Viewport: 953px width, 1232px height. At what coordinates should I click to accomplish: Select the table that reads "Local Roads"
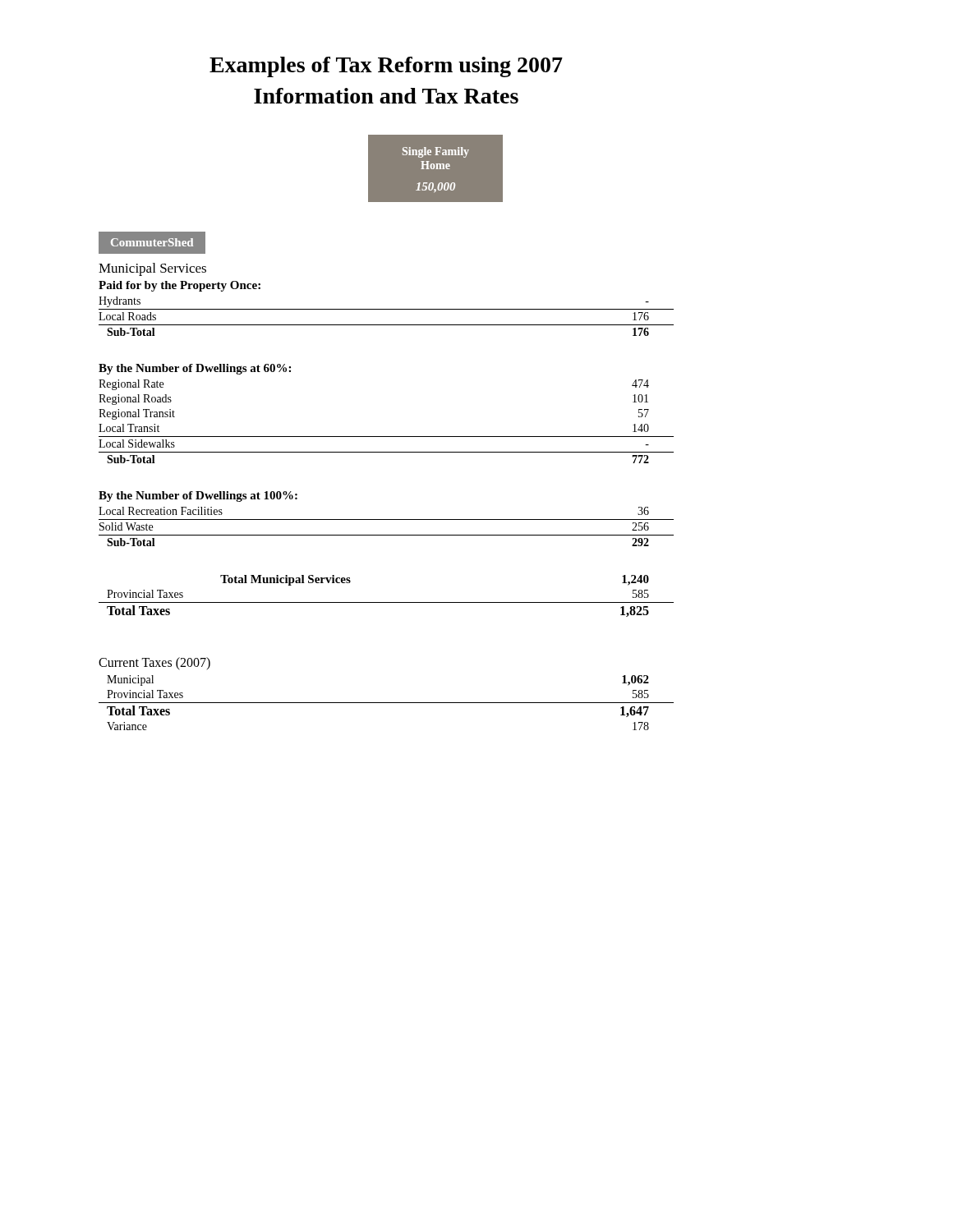386,317
